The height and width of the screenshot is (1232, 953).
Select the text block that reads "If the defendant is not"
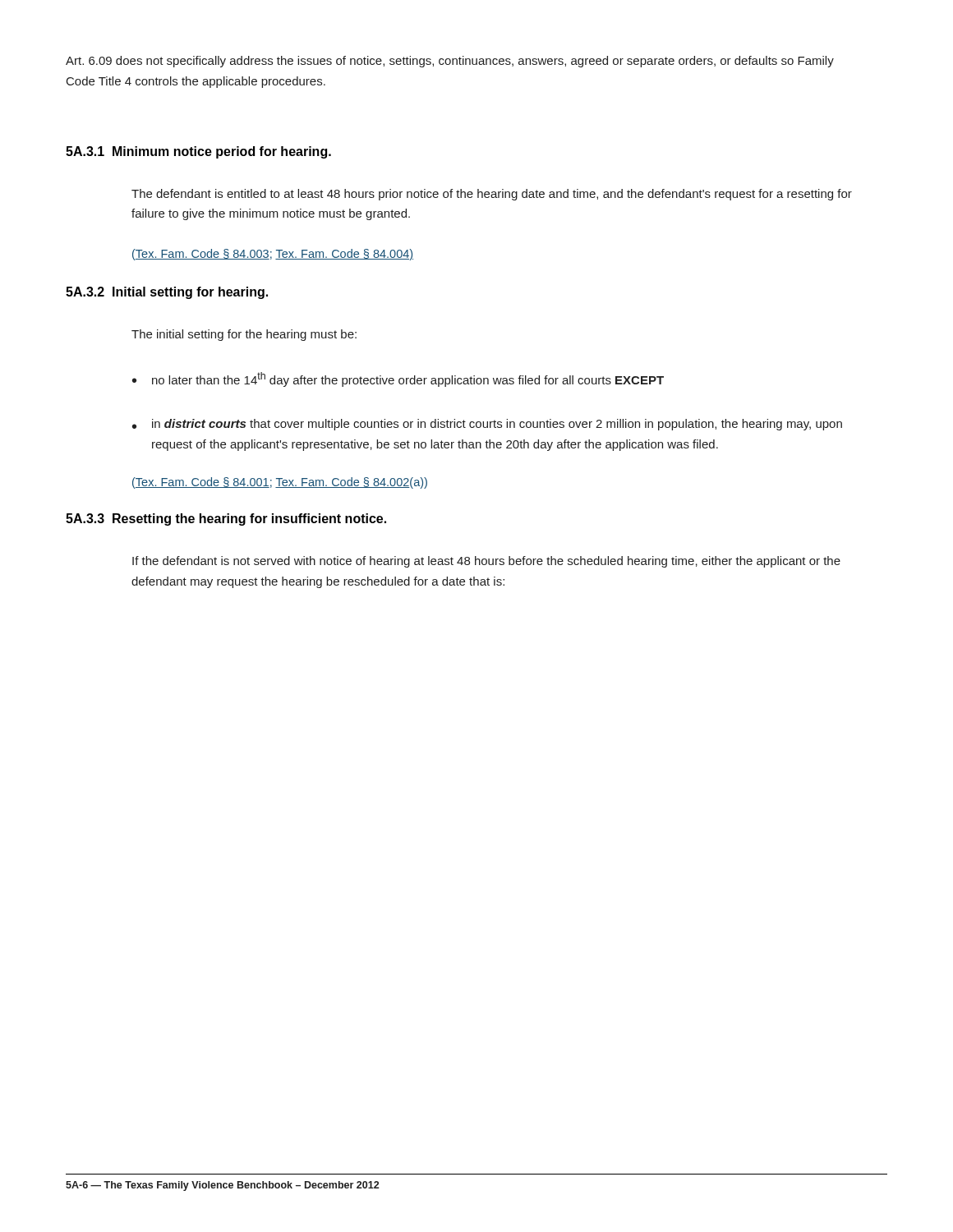tap(486, 571)
